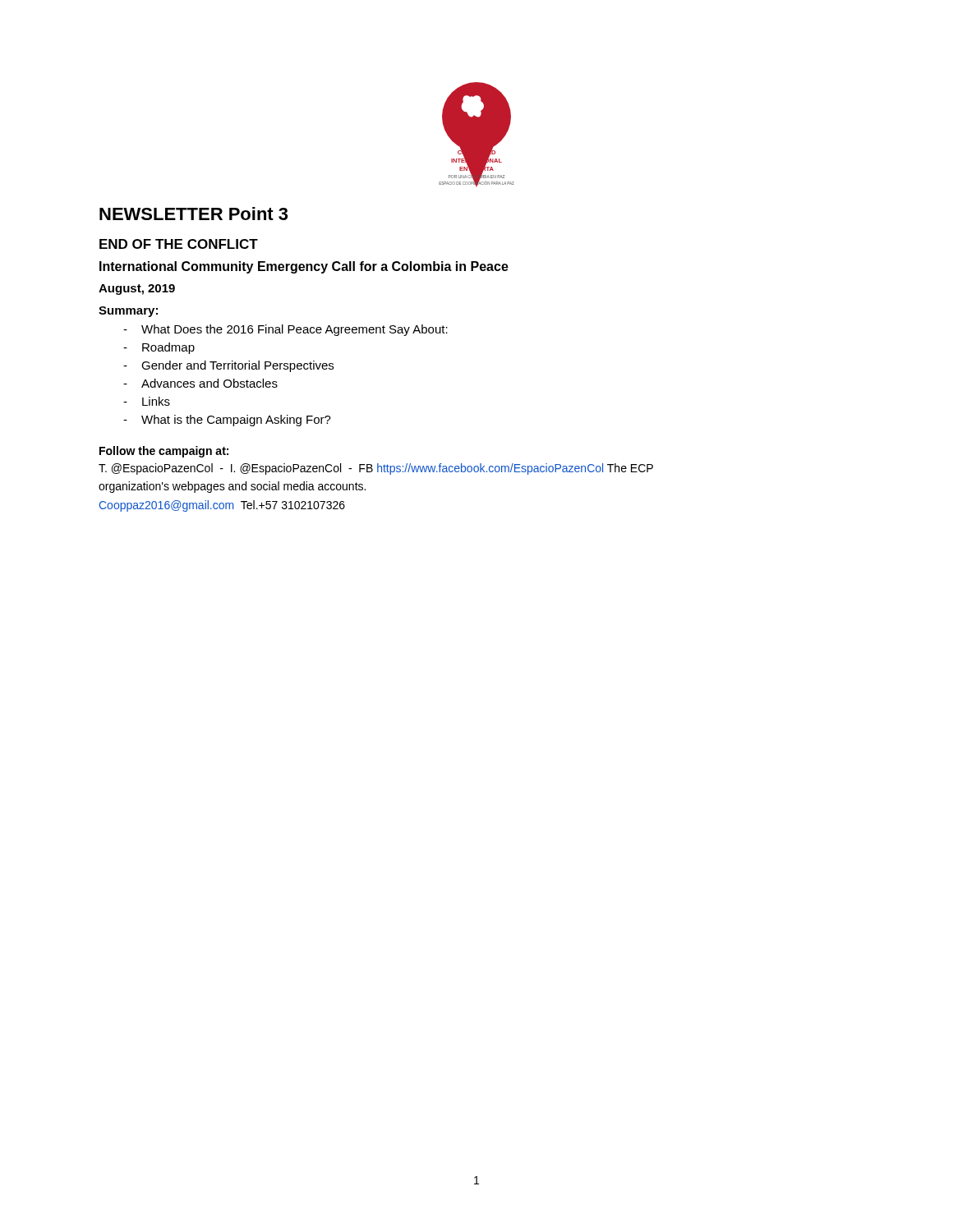Where is the passage that starts "T. @EspacioPazenCol - I. @EspacioPazenCol -"?
The height and width of the screenshot is (1232, 953).
[376, 487]
